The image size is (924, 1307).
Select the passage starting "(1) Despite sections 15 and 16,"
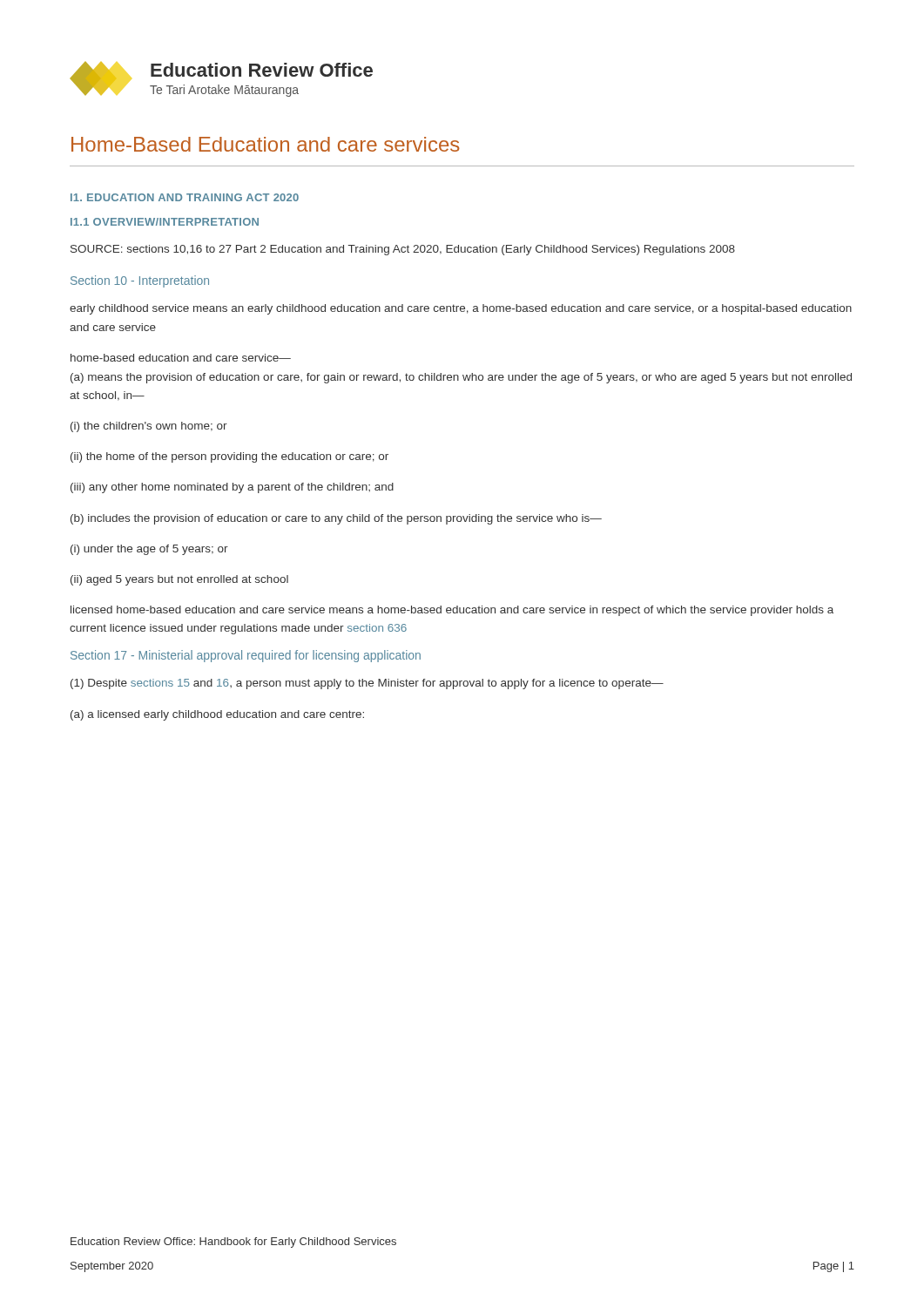pos(462,683)
